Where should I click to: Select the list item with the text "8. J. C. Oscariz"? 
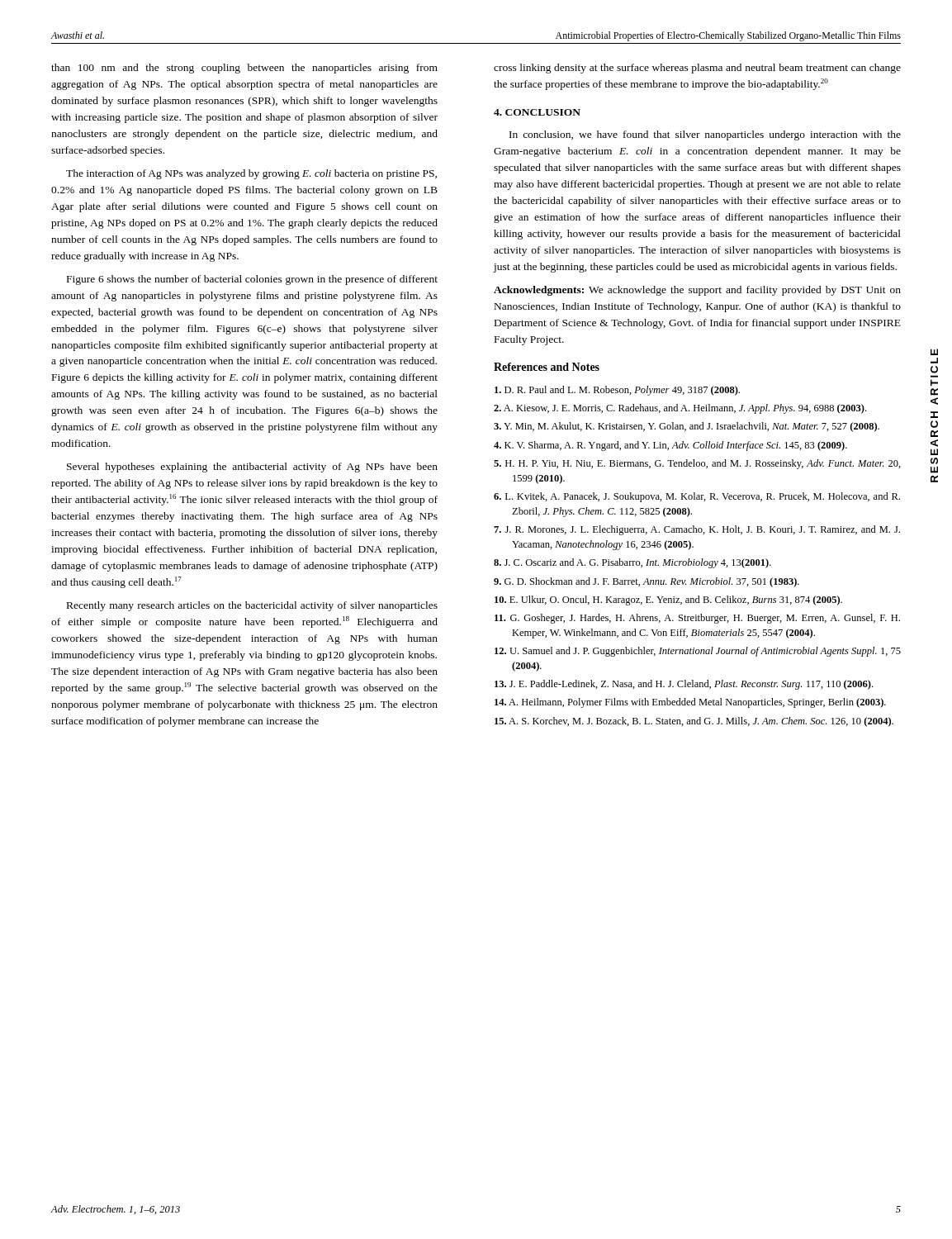coord(697,563)
